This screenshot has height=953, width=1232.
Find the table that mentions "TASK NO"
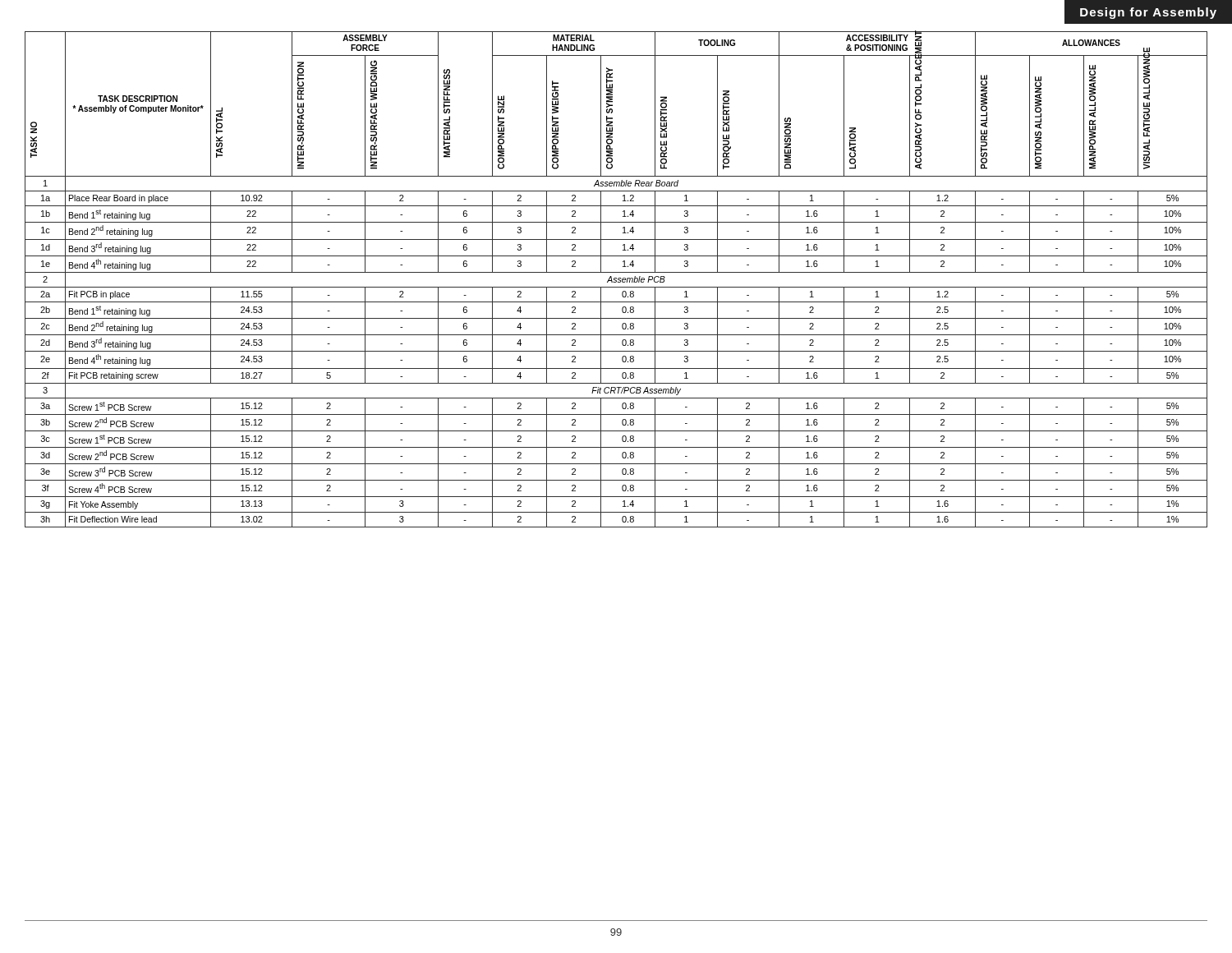[x=616, y=279]
